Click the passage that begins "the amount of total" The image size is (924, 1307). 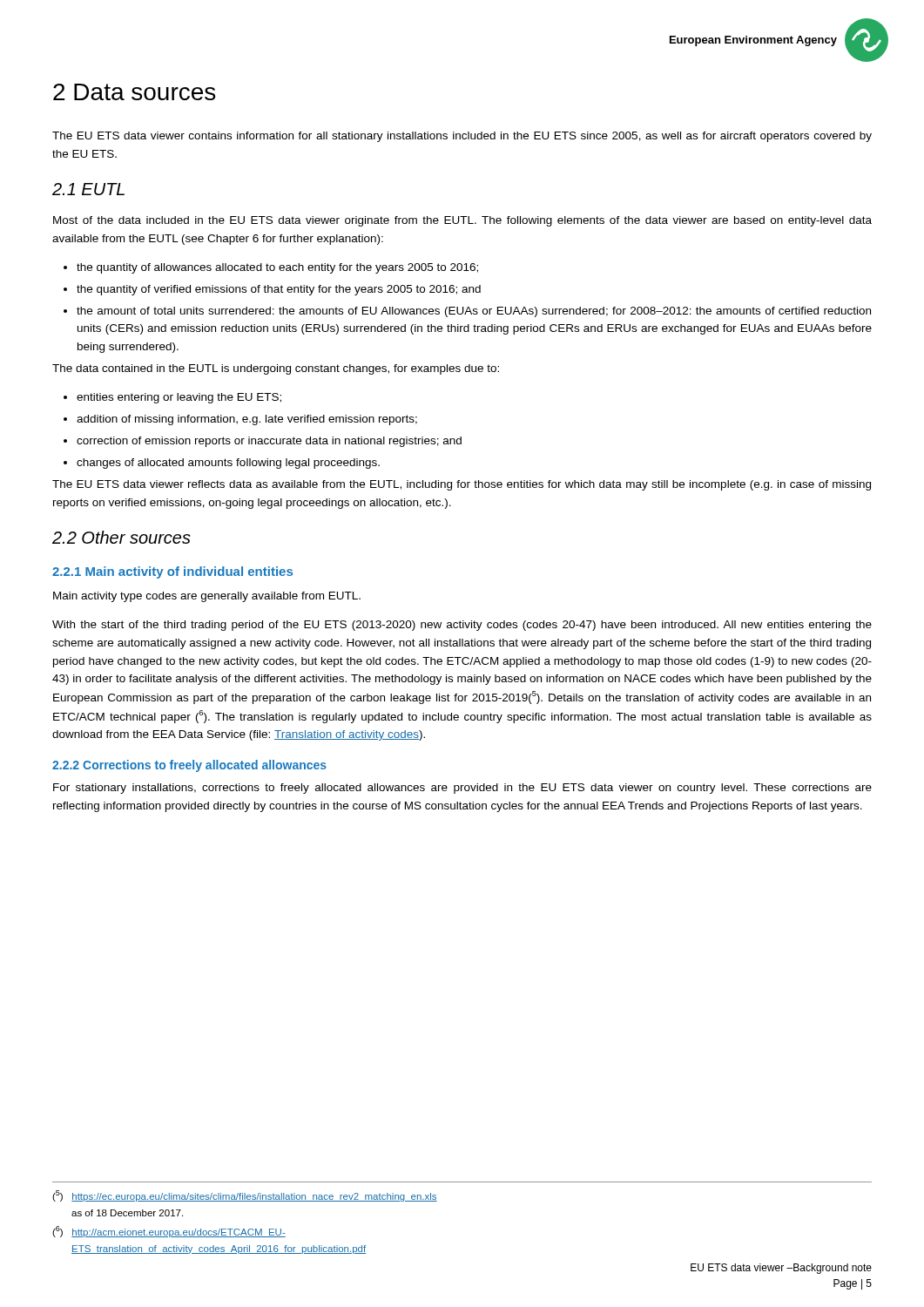(462, 329)
